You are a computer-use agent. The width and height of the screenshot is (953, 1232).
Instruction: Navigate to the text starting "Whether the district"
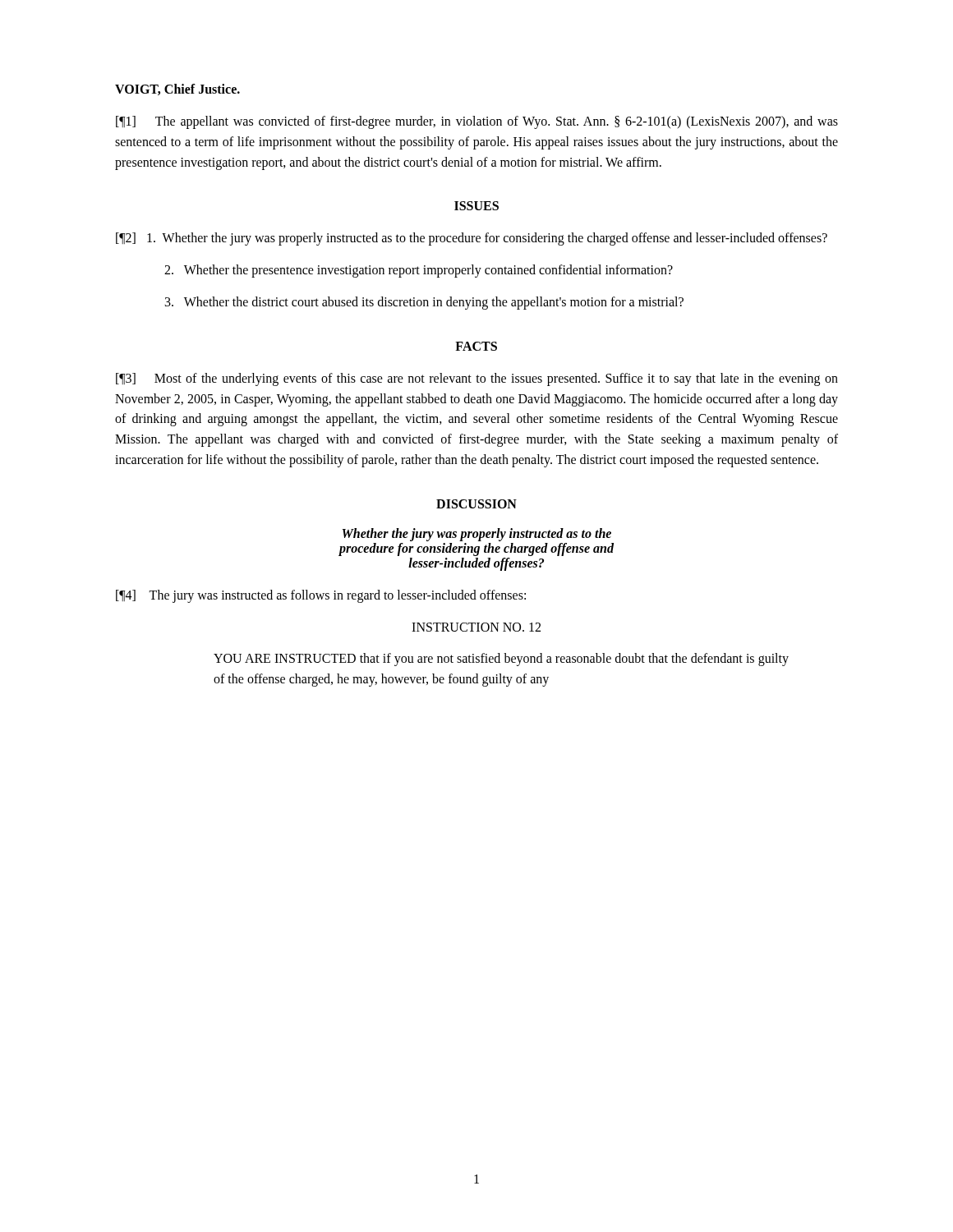click(x=424, y=302)
